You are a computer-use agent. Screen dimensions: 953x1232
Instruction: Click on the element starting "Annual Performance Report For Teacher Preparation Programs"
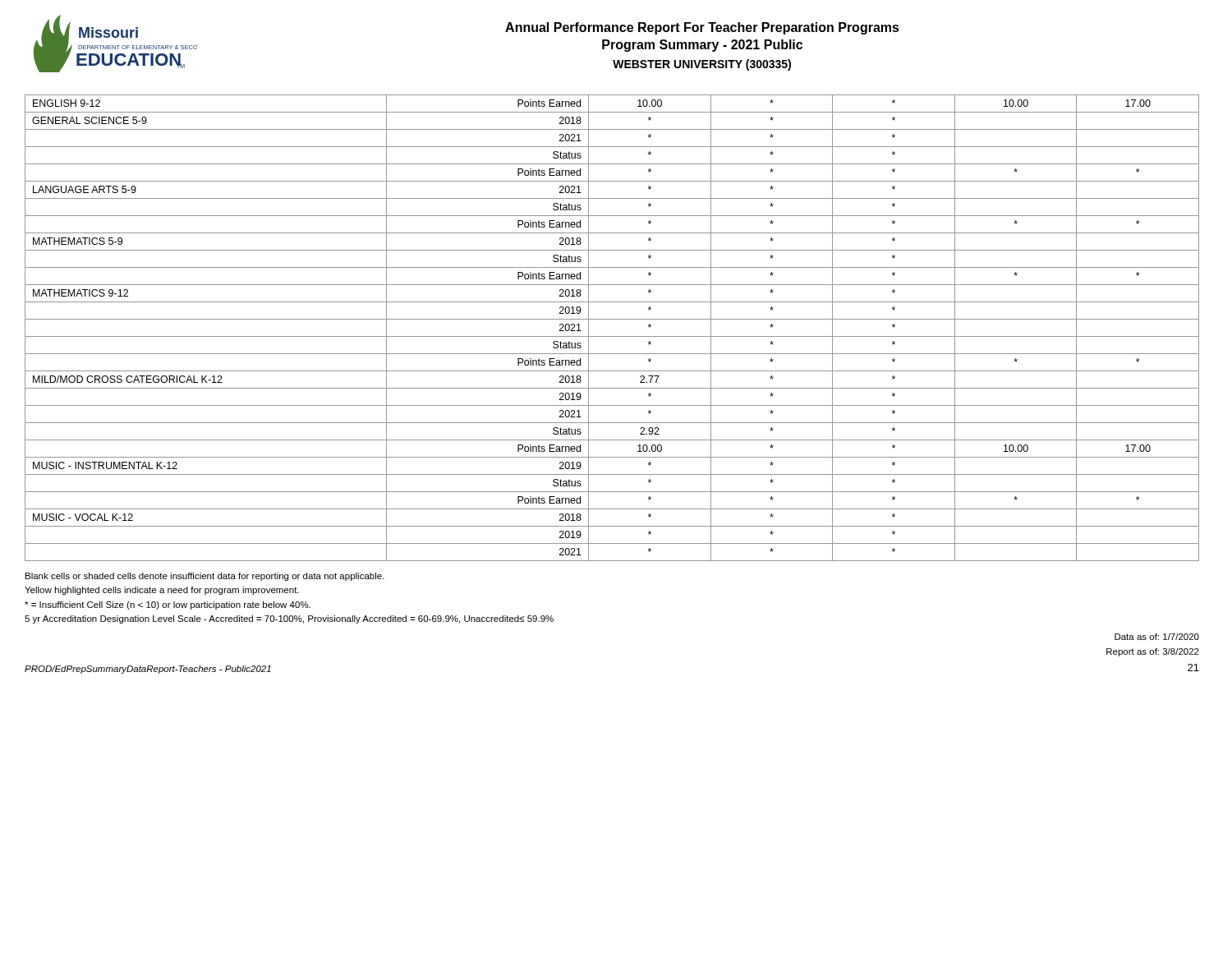pyautogui.click(x=702, y=36)
